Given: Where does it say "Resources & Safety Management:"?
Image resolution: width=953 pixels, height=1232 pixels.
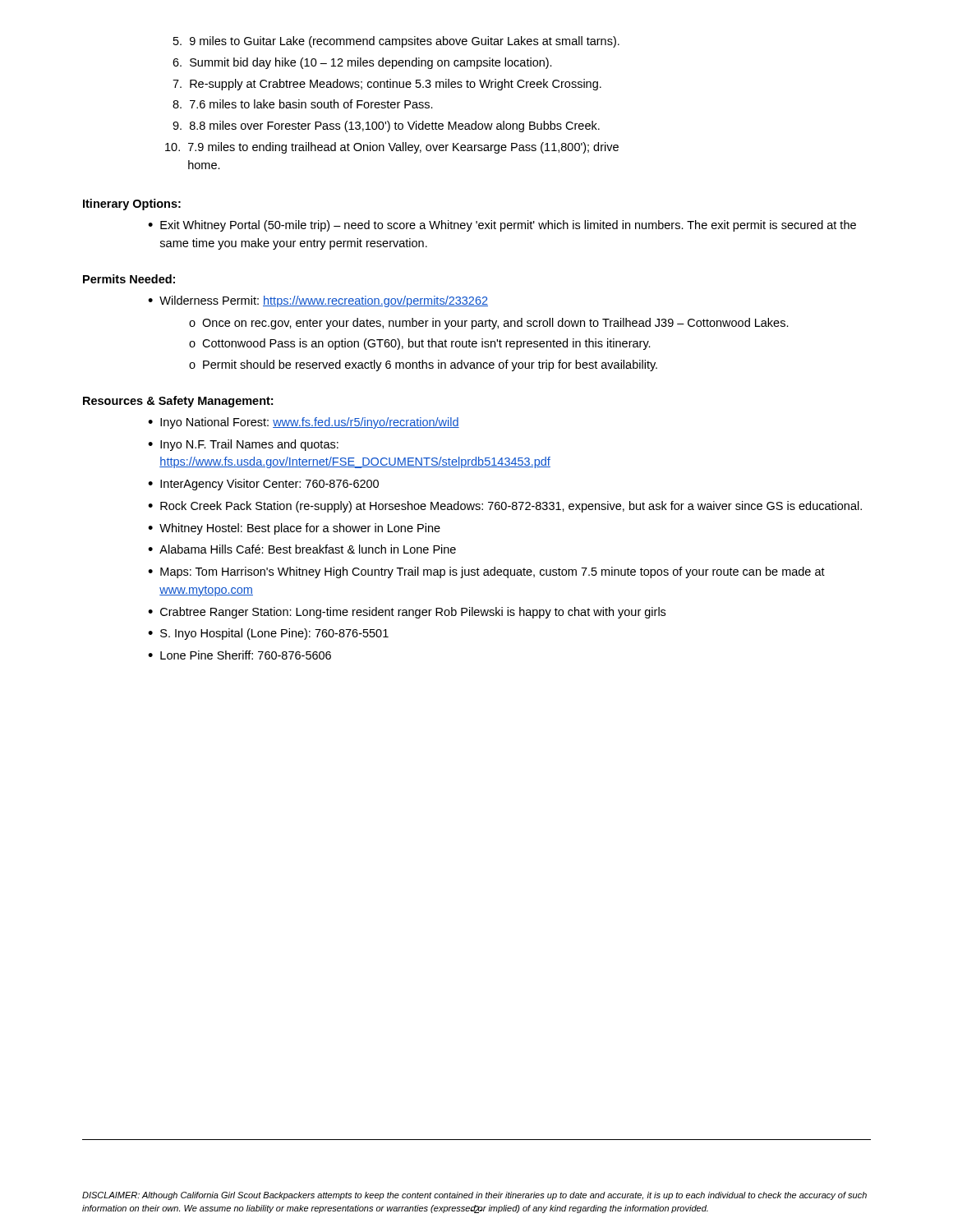Looking at the screenshot, I should click(178, 401).
